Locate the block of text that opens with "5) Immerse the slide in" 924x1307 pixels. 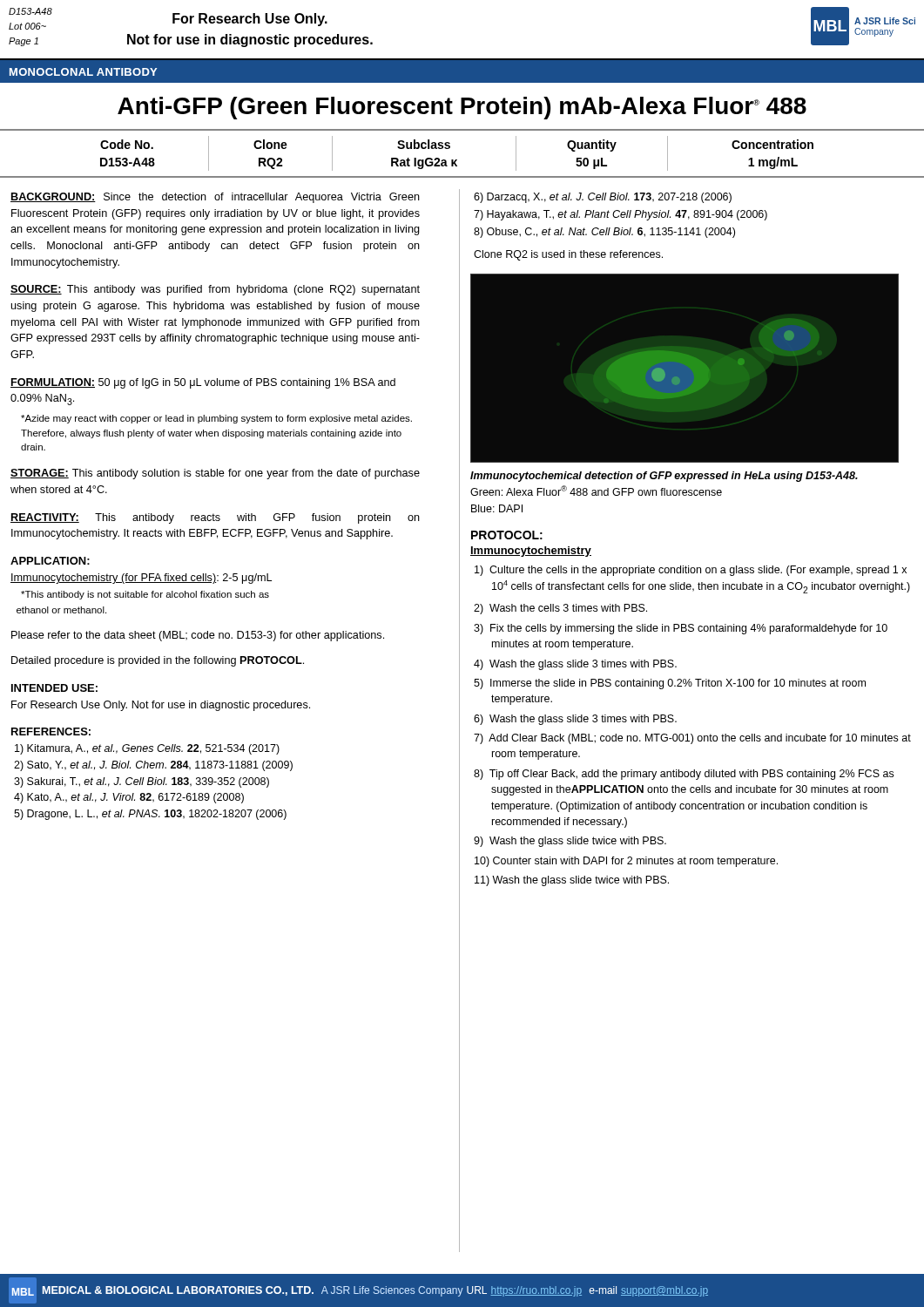(670, 691)
